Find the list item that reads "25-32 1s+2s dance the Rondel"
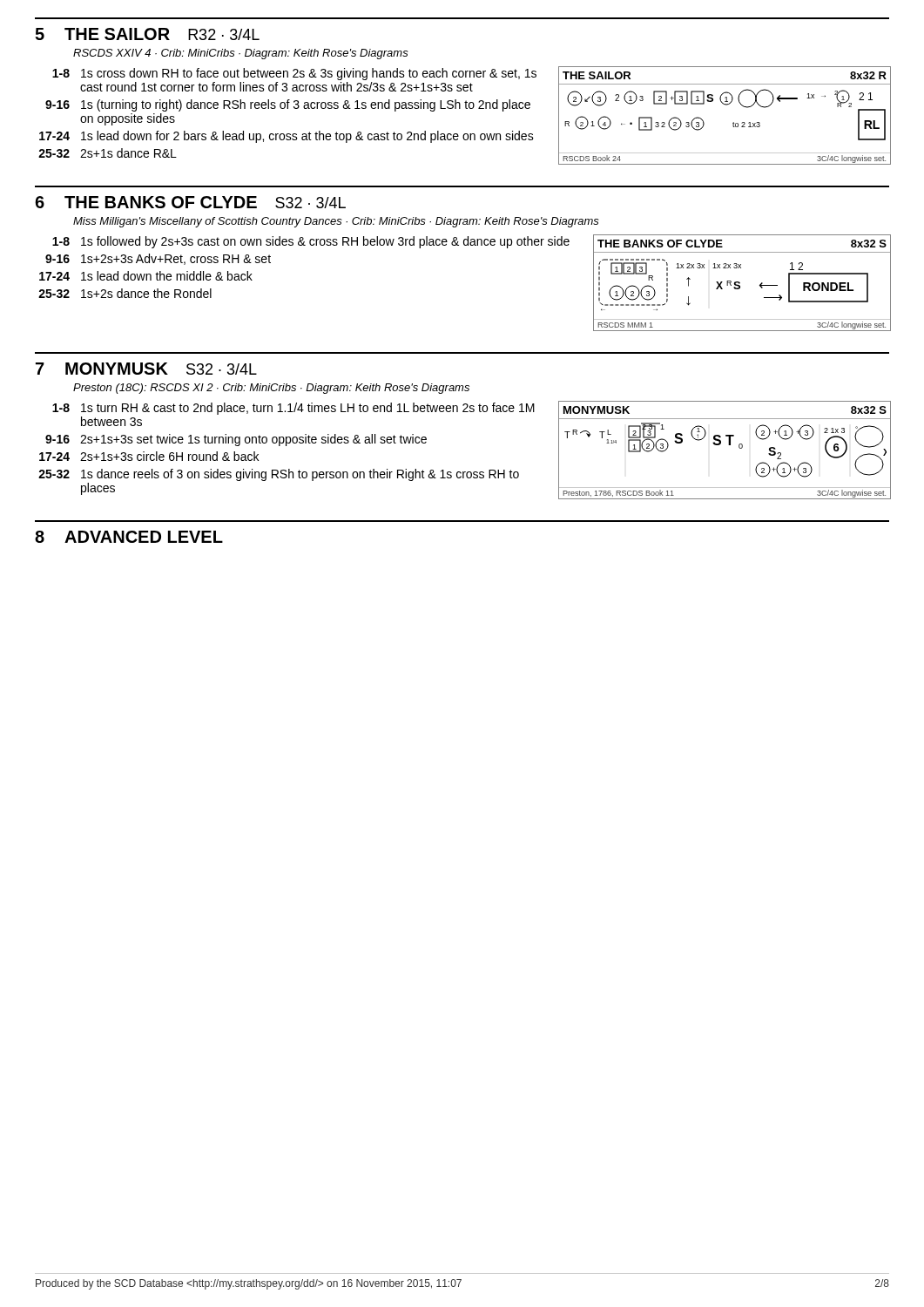The width and height of the screenshot is (924, 1307). click(x=125, y=293)
